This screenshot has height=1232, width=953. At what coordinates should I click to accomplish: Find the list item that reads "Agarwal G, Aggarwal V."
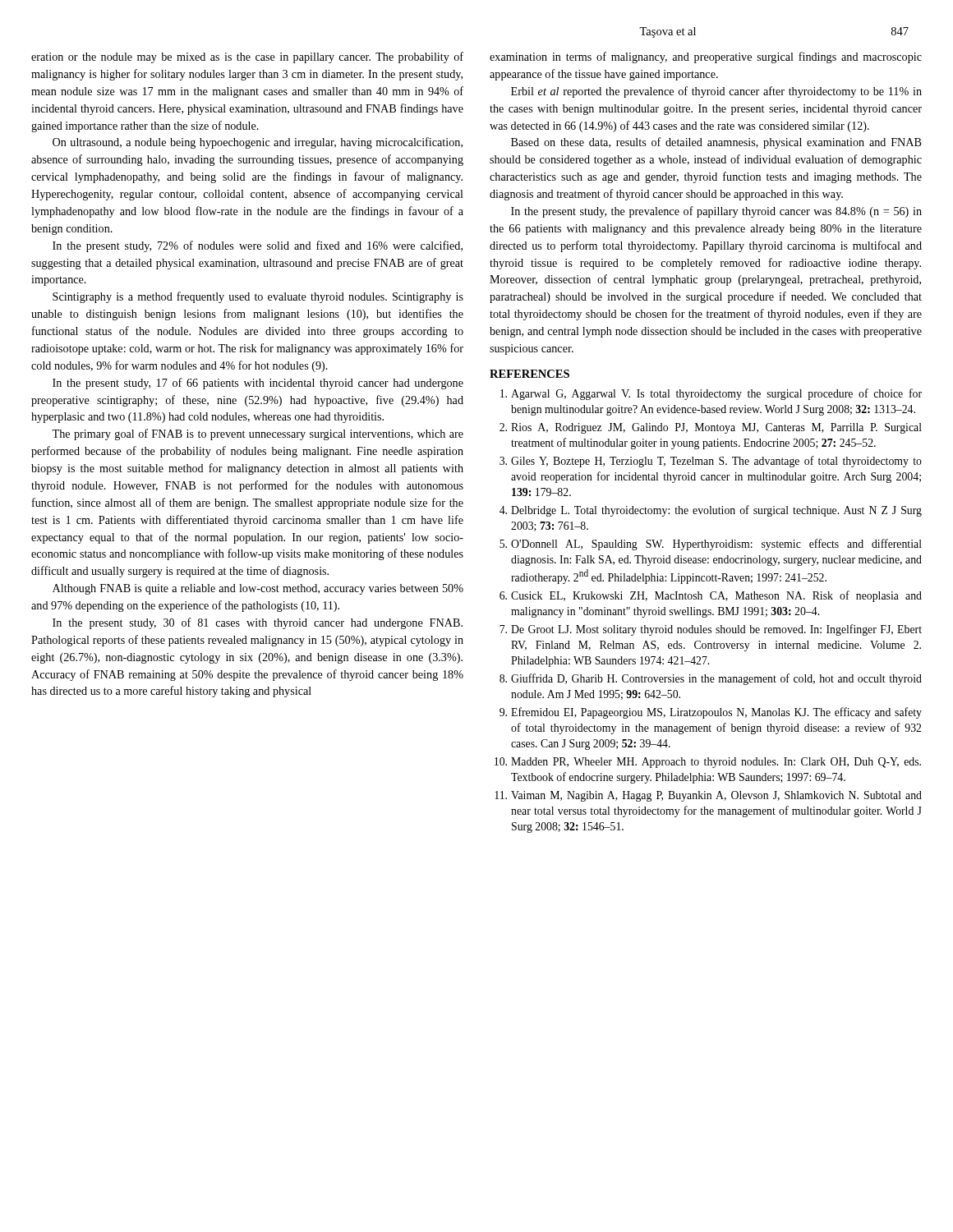706,402
